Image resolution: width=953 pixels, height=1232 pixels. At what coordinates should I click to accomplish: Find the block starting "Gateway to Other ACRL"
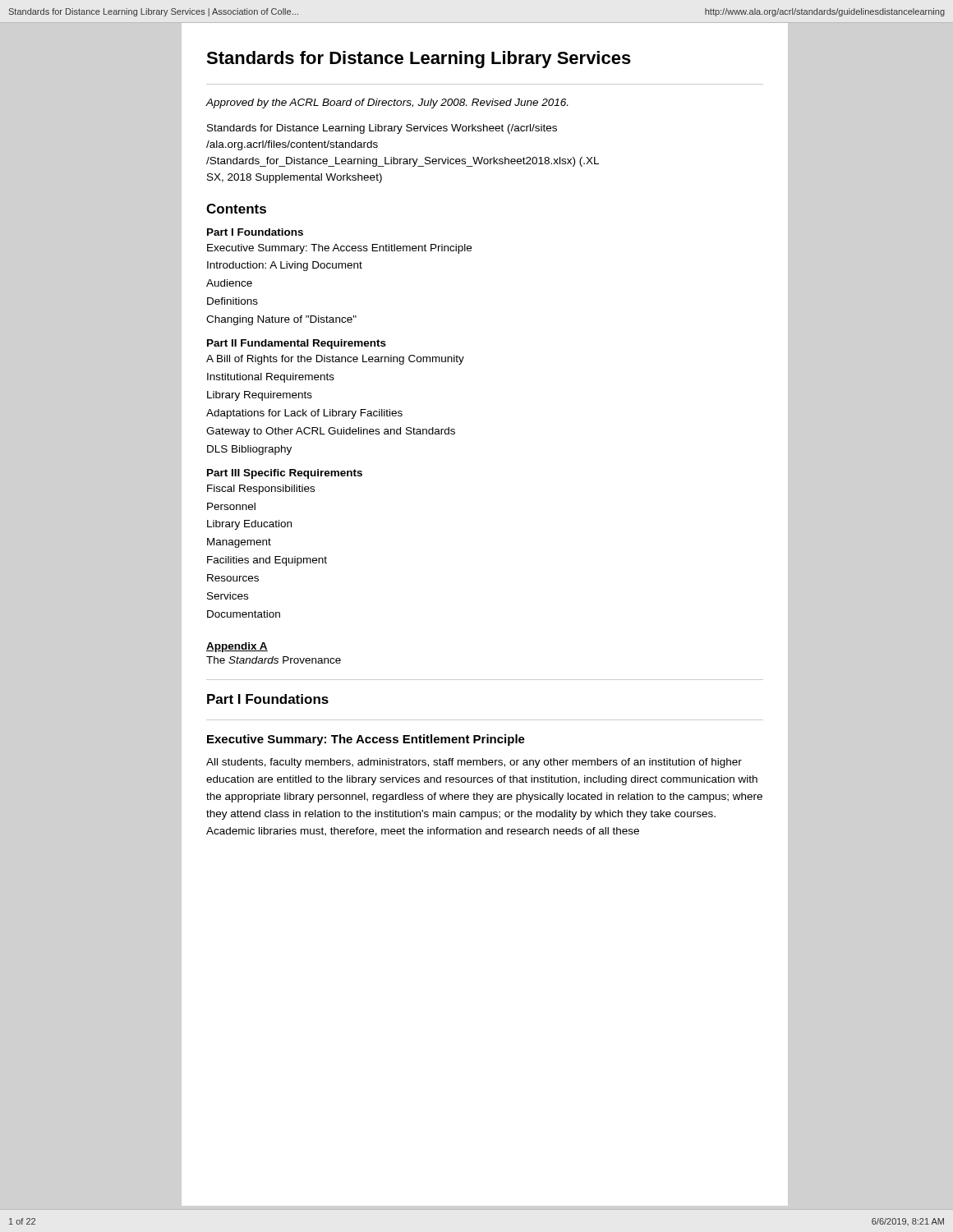[331, 432]
